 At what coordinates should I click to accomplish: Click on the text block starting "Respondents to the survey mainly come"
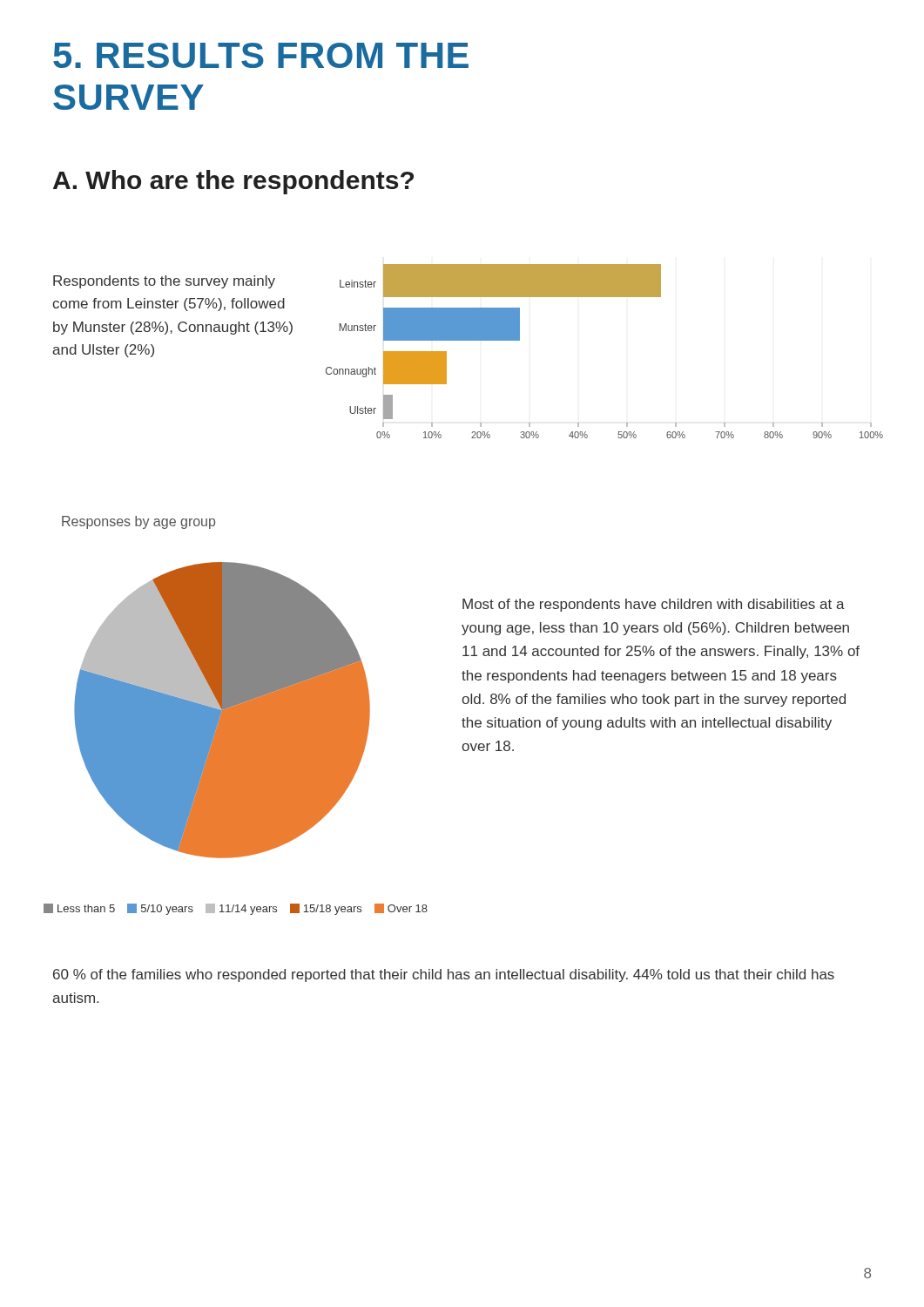173,315
